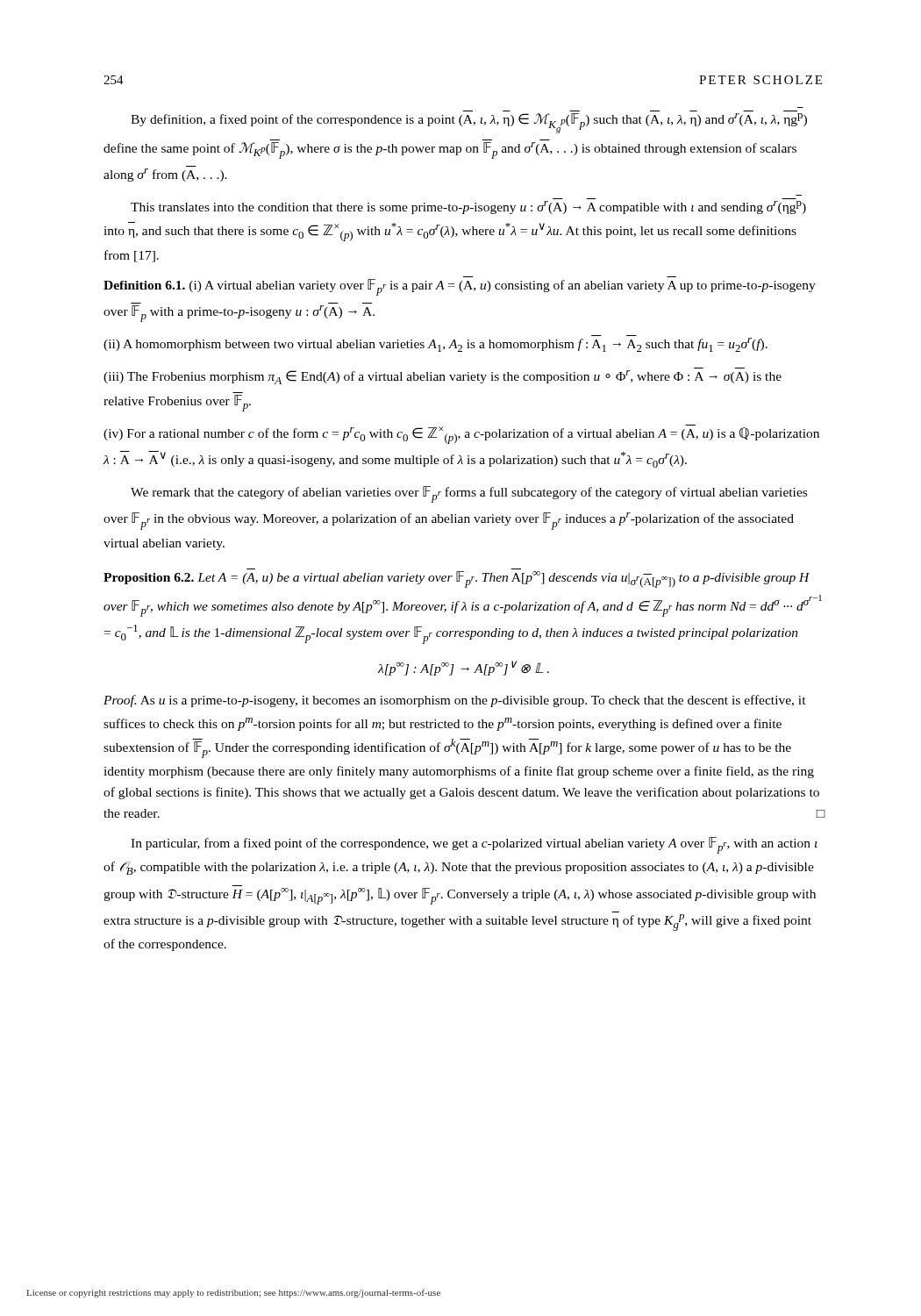Select the text block starting "Proposition 6.2. Let"
This screenshot has height=1316, width=921.
[464, 605]
